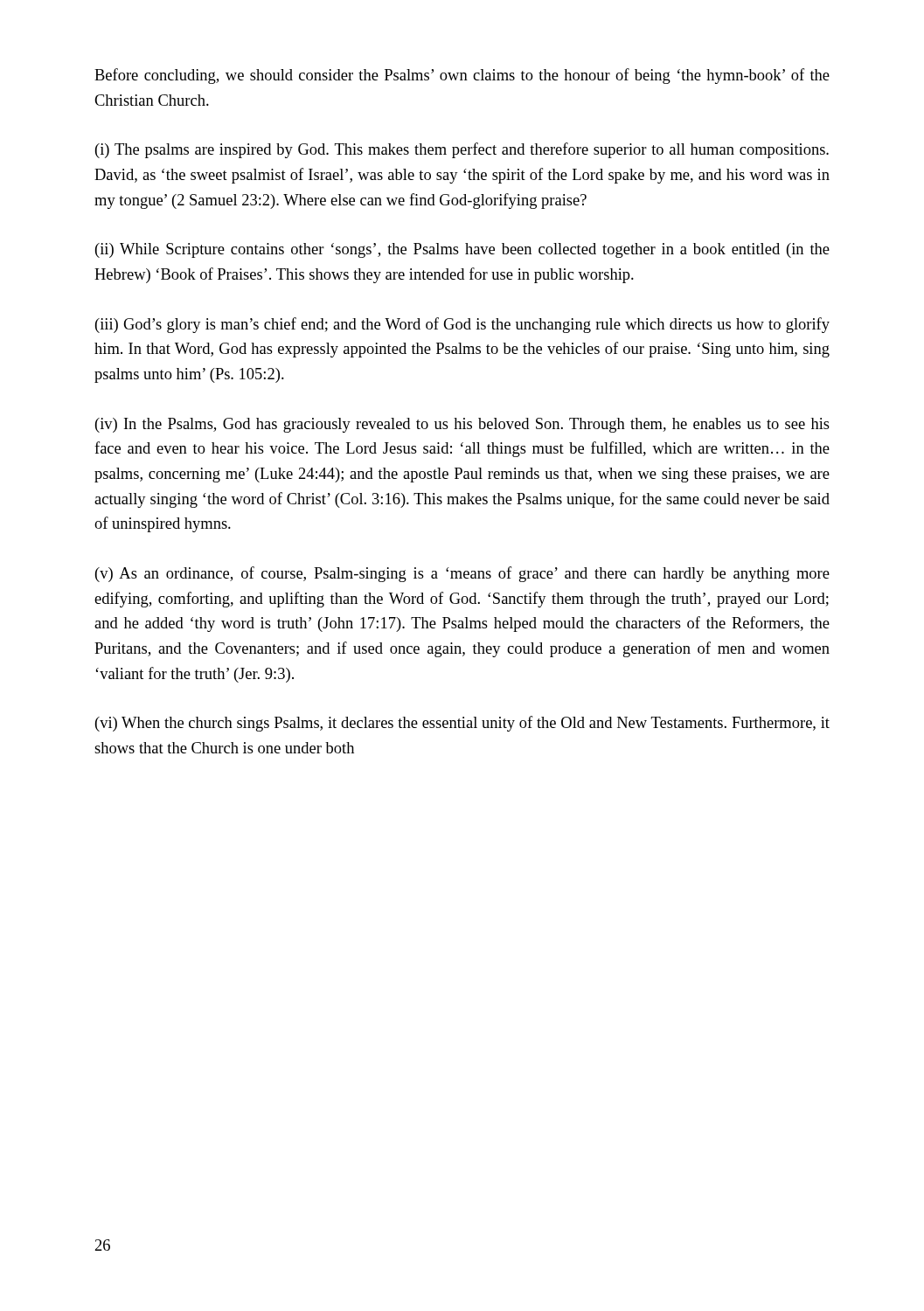924x1311 pixels.
Task: Point to the region starting "(vi) When the church sings"
Action: point(462,736)
